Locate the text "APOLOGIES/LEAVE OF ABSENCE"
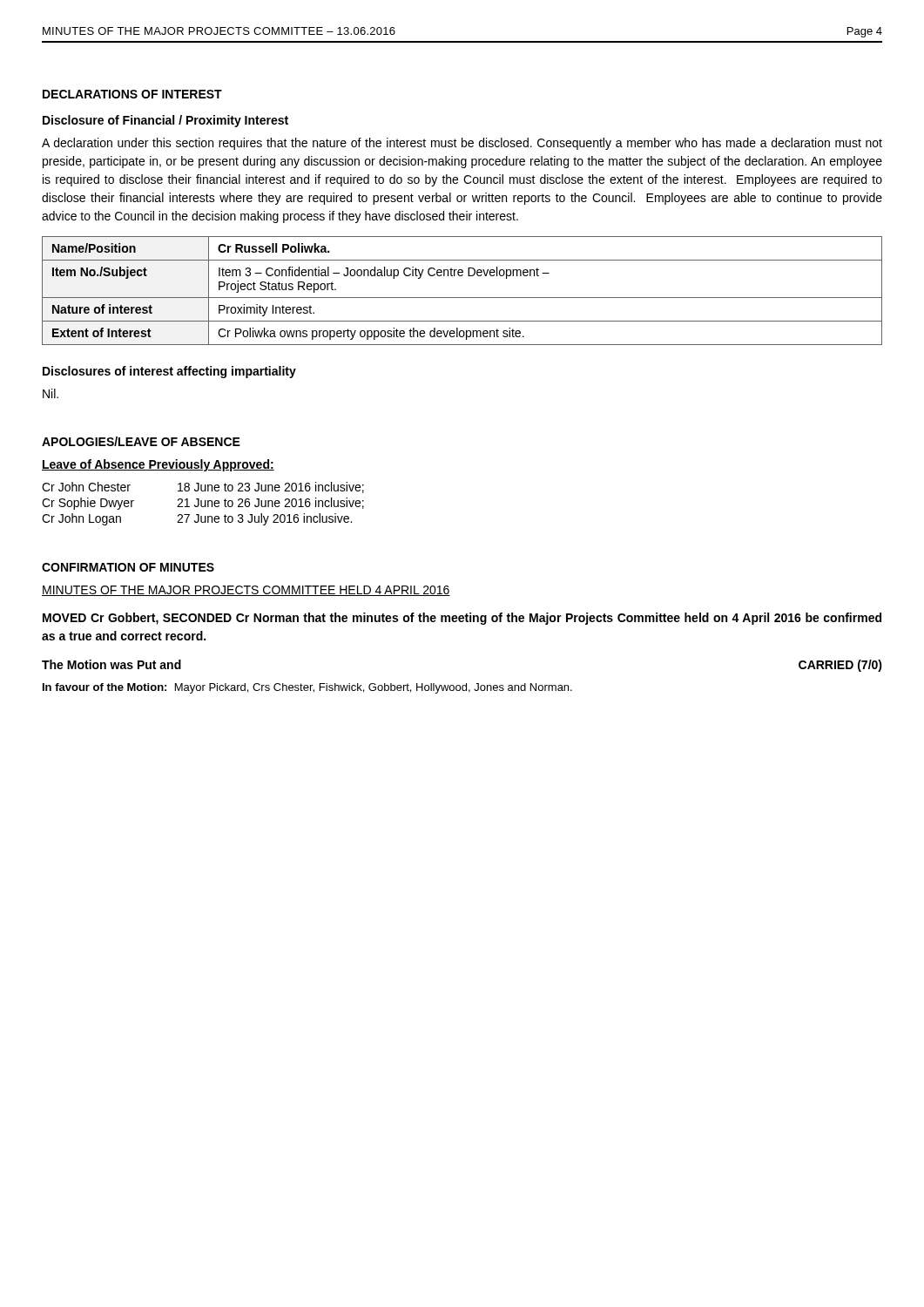924x1307 pixels. (x=141, y=442)
